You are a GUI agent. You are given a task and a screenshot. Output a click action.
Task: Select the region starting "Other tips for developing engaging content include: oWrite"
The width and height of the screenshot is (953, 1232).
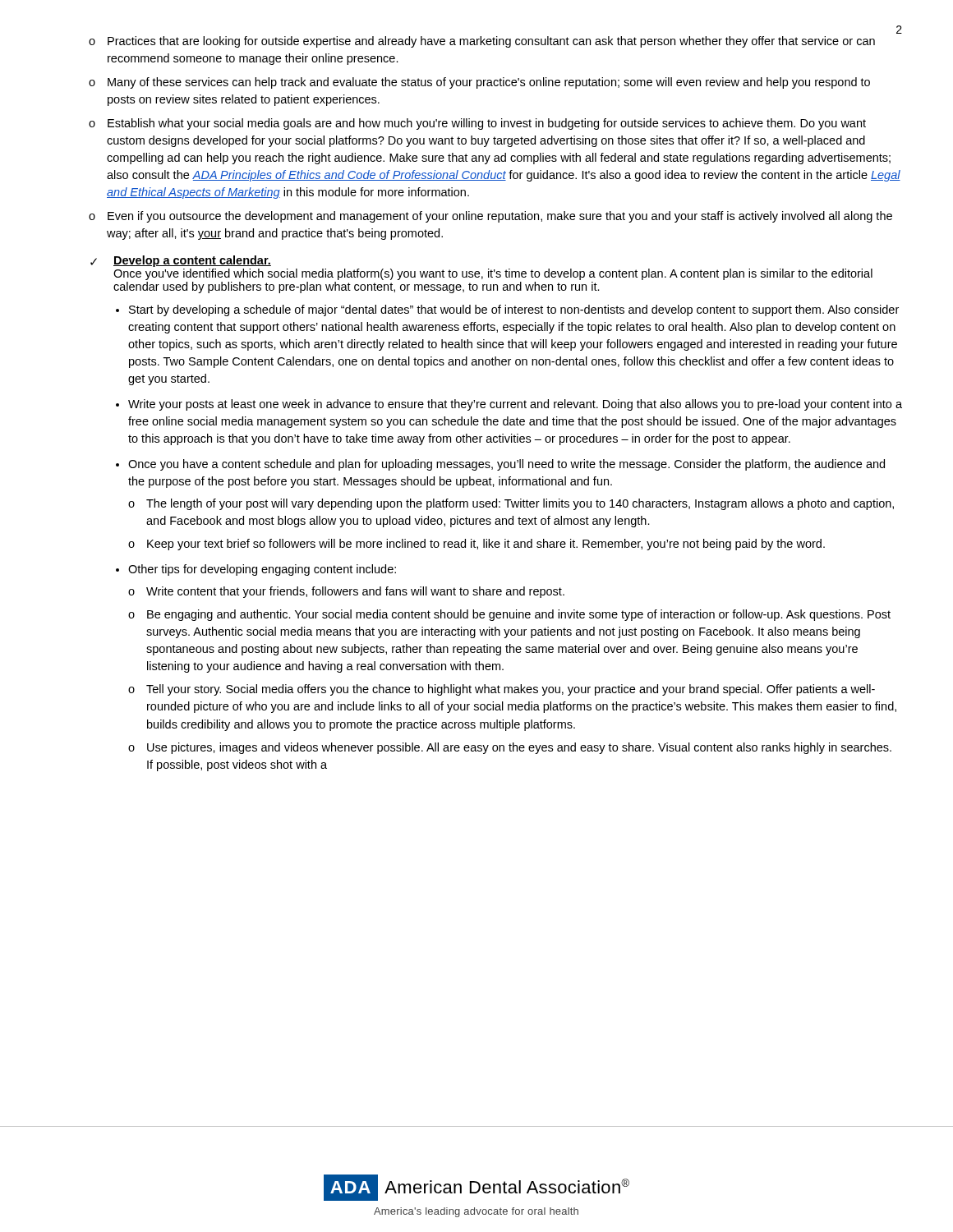coord(262,570)
